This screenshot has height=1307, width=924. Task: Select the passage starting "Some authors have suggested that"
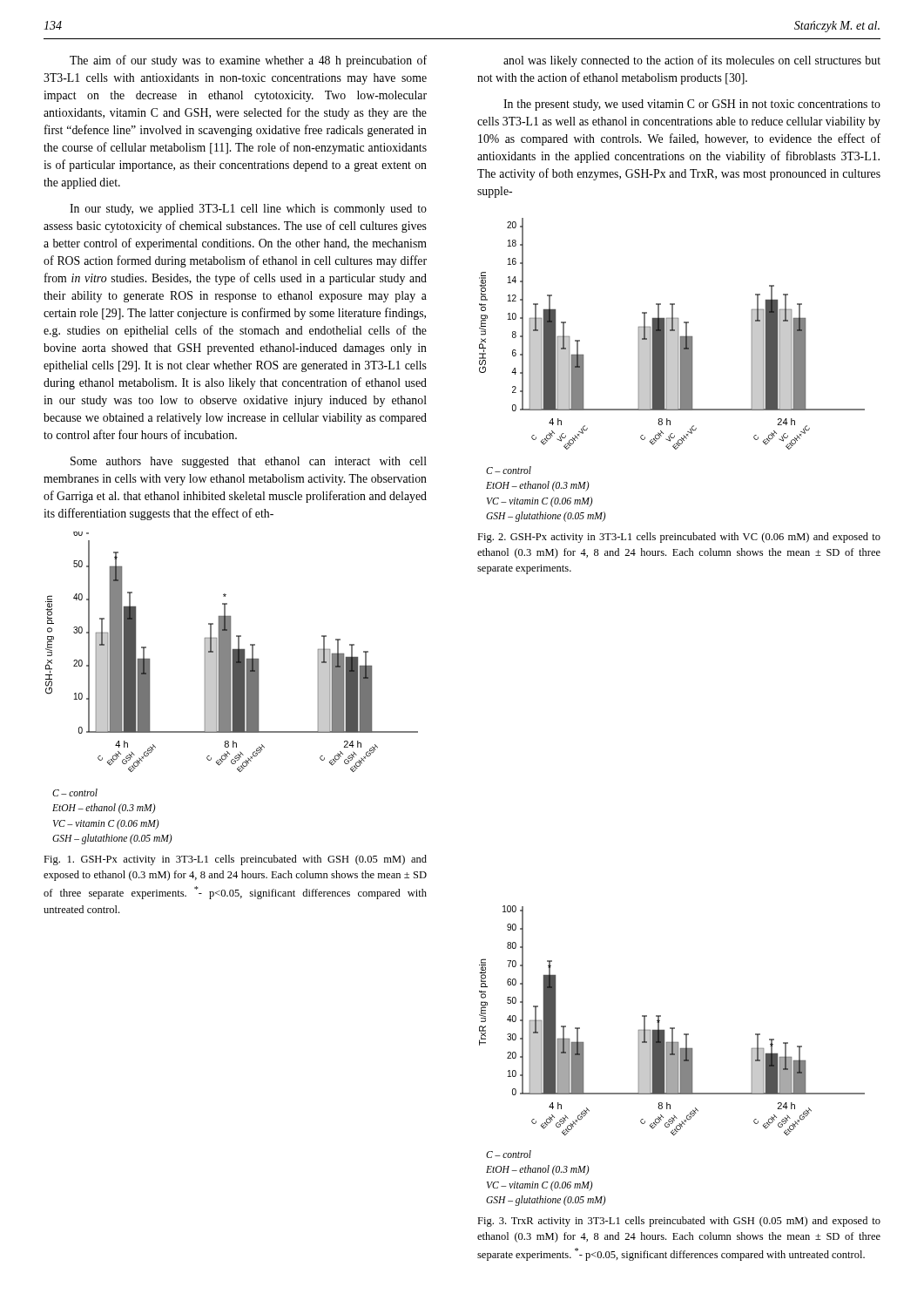[x=235, y=488]
